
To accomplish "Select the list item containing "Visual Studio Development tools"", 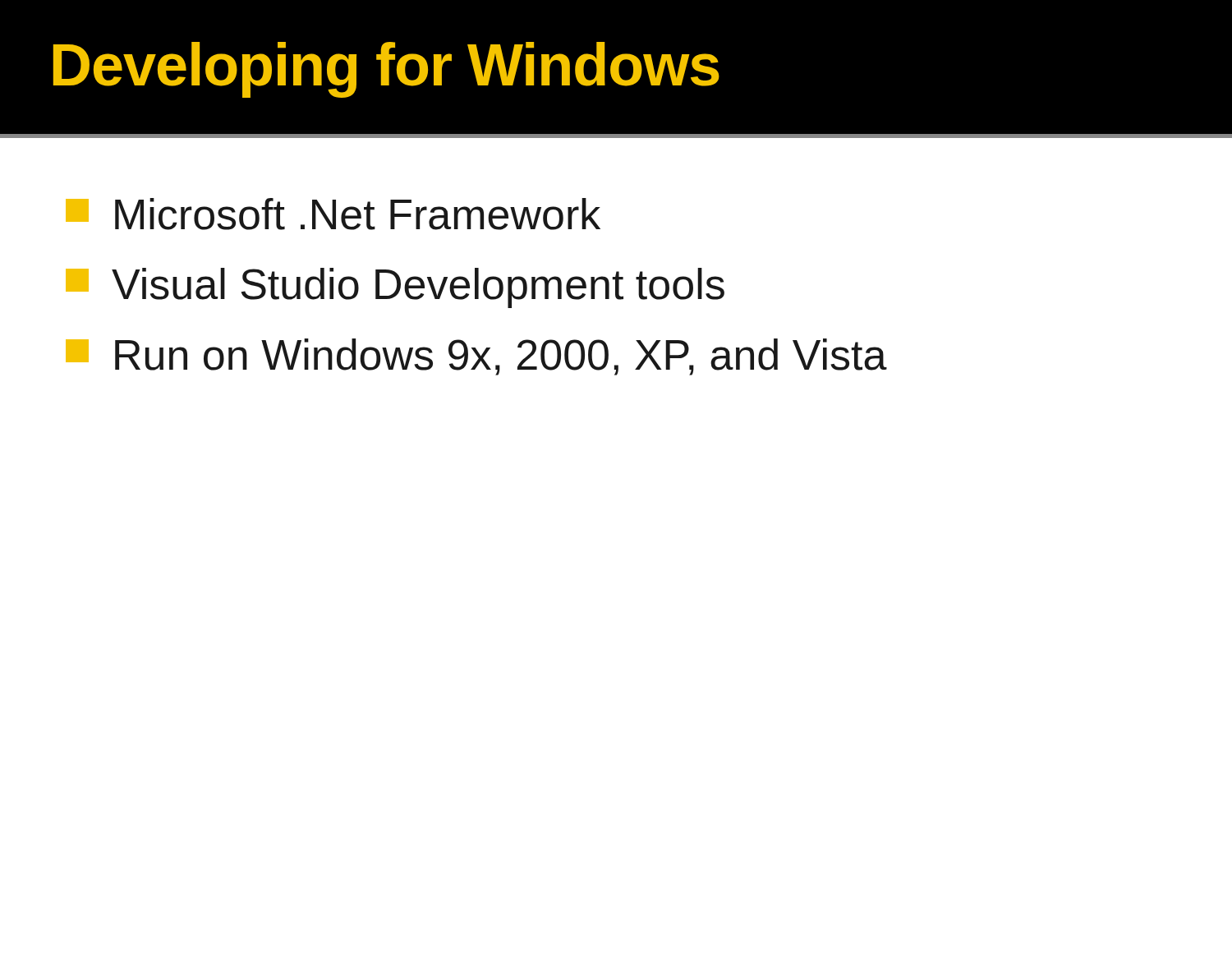I will (x=396, y=285).
